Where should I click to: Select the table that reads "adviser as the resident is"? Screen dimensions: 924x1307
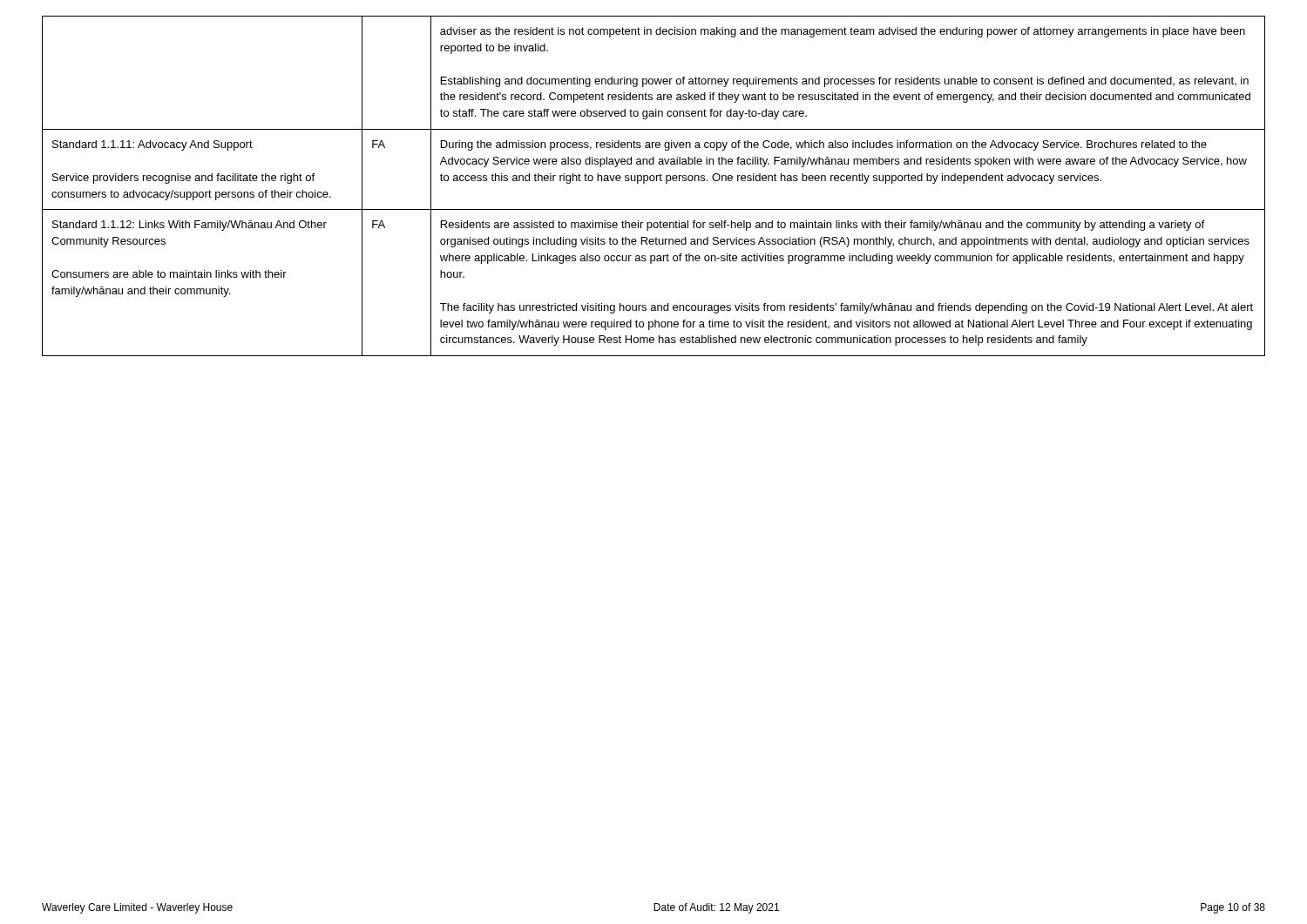pos(654,186)
